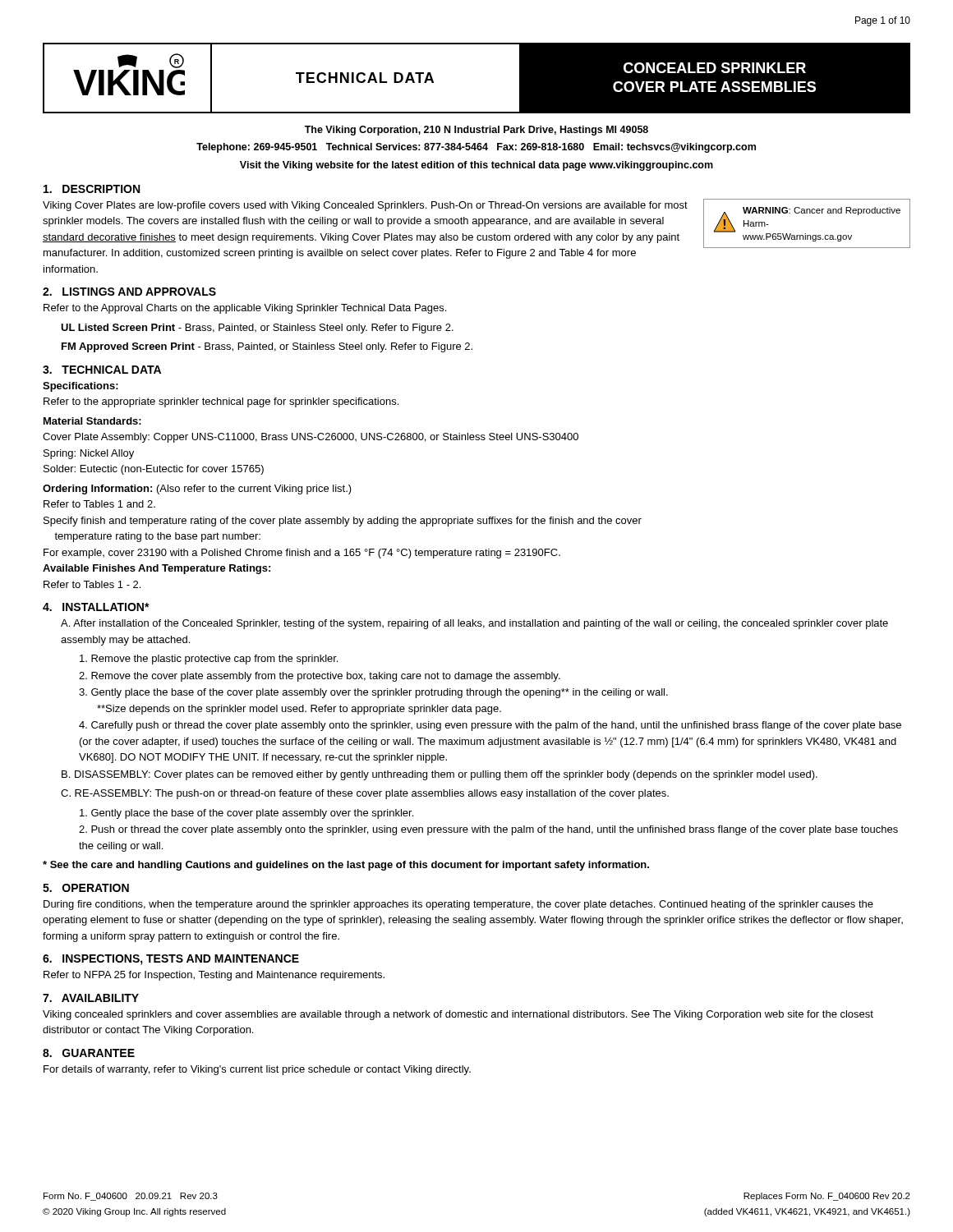The image size is (953, 1232).
Task: Locate the block of text that opens with "A. After installation of the Concealed Sprinkler, testing"
Action: click(475, 631)
